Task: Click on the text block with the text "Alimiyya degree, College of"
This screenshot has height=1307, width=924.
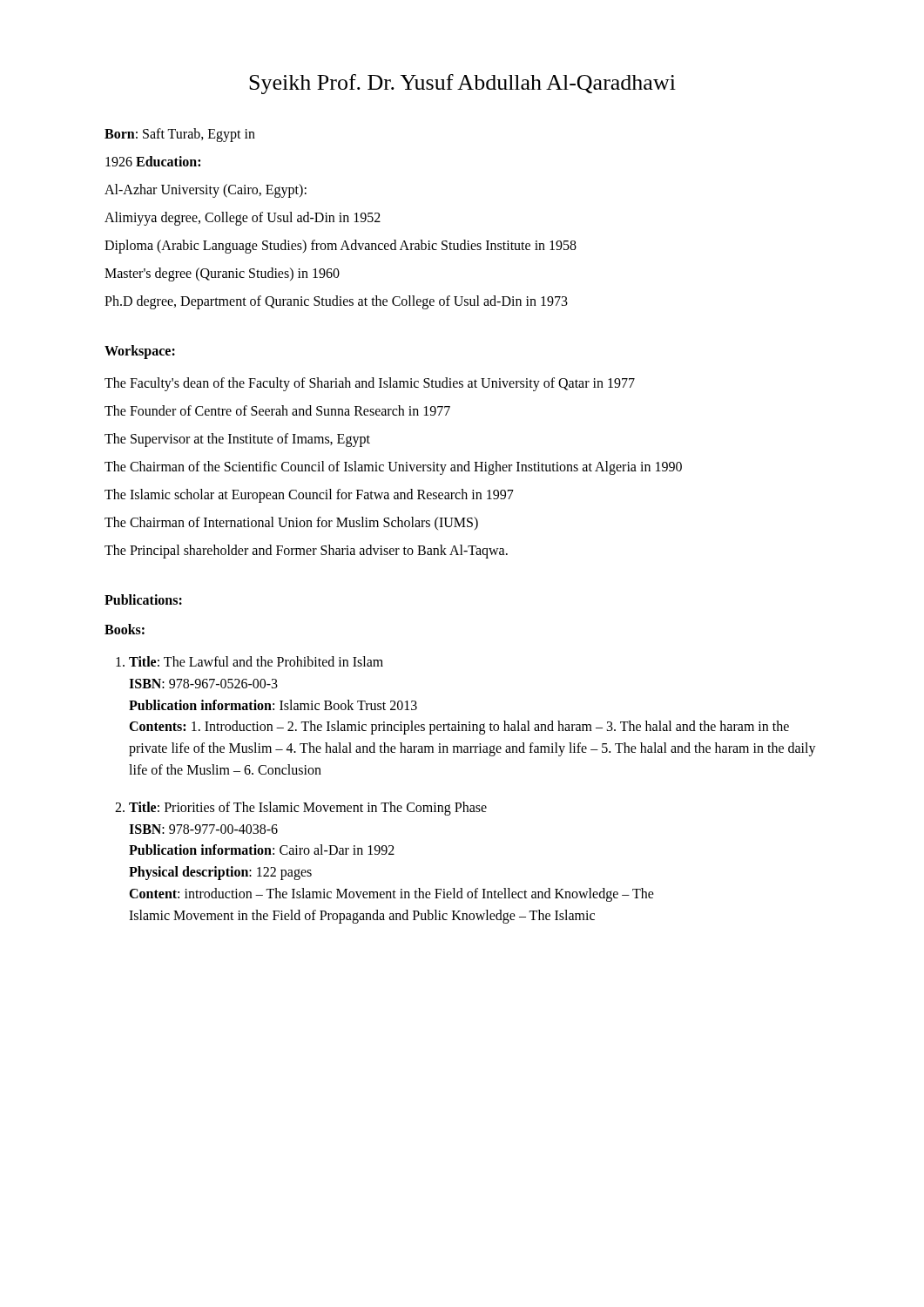Action: coord(243,219)
